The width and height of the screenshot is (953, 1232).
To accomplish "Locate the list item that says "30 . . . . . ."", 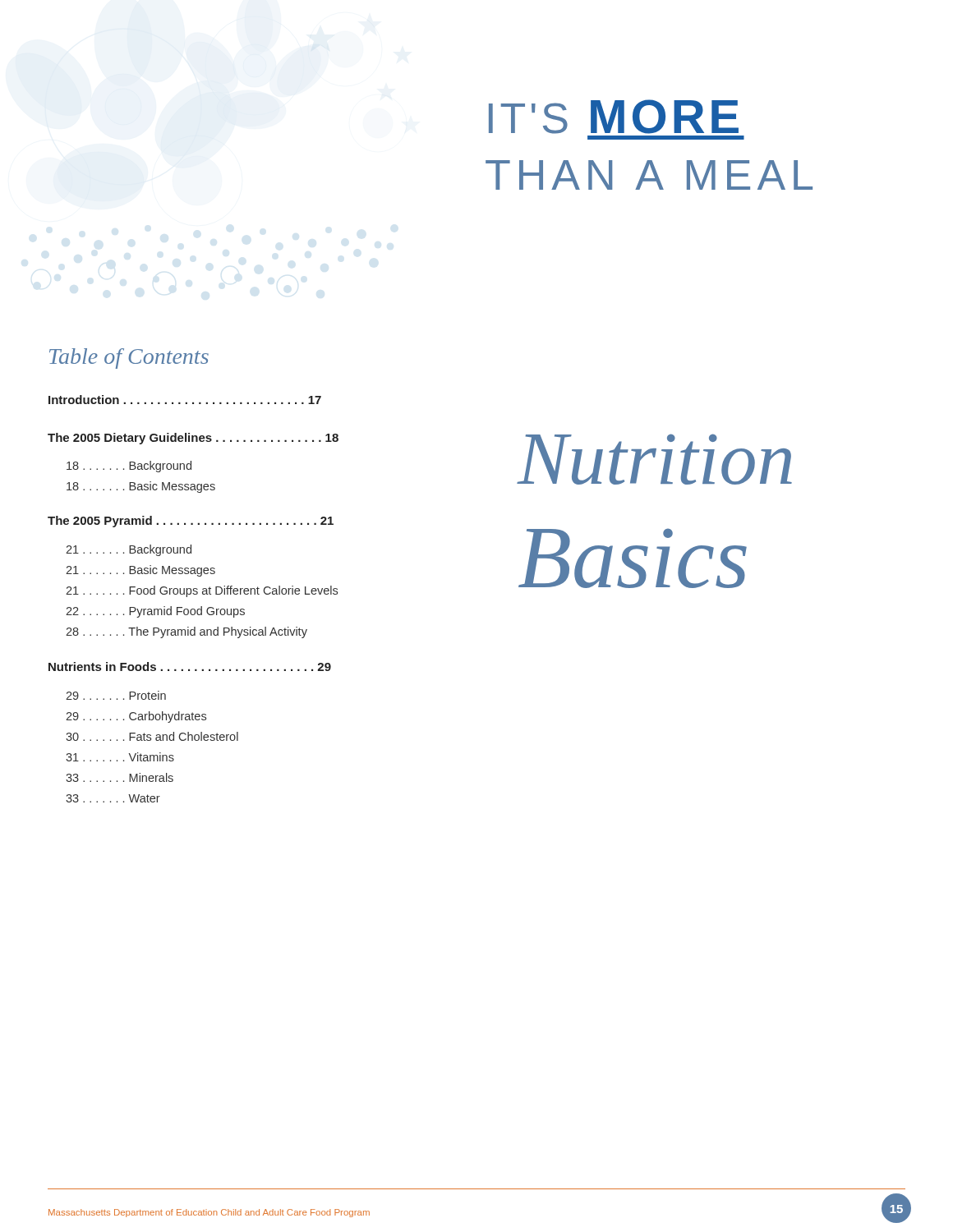I will tap(152, 737).
